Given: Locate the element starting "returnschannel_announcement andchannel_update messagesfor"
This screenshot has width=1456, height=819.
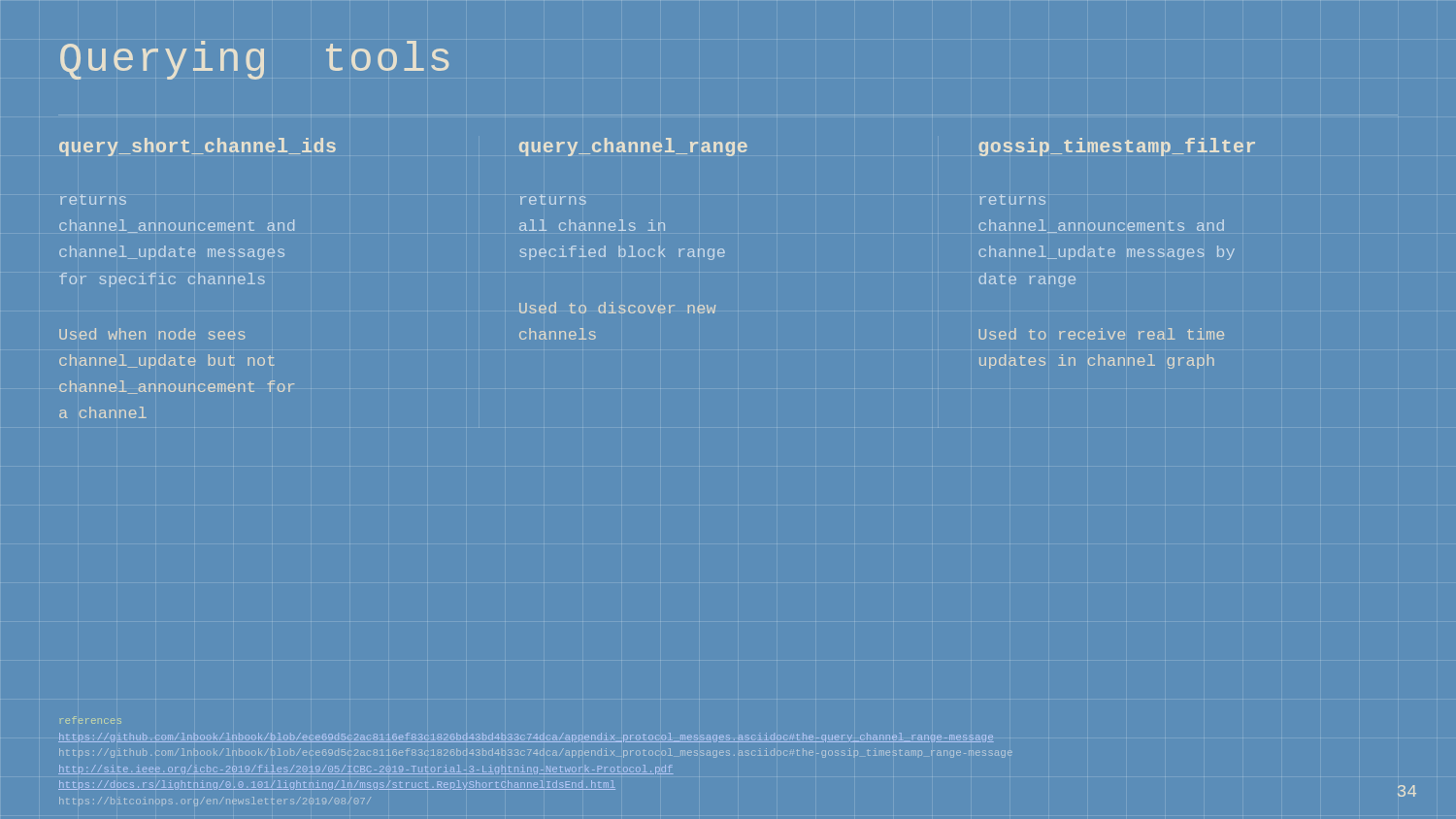Looking at the screenshot, I should coord(177,240).
